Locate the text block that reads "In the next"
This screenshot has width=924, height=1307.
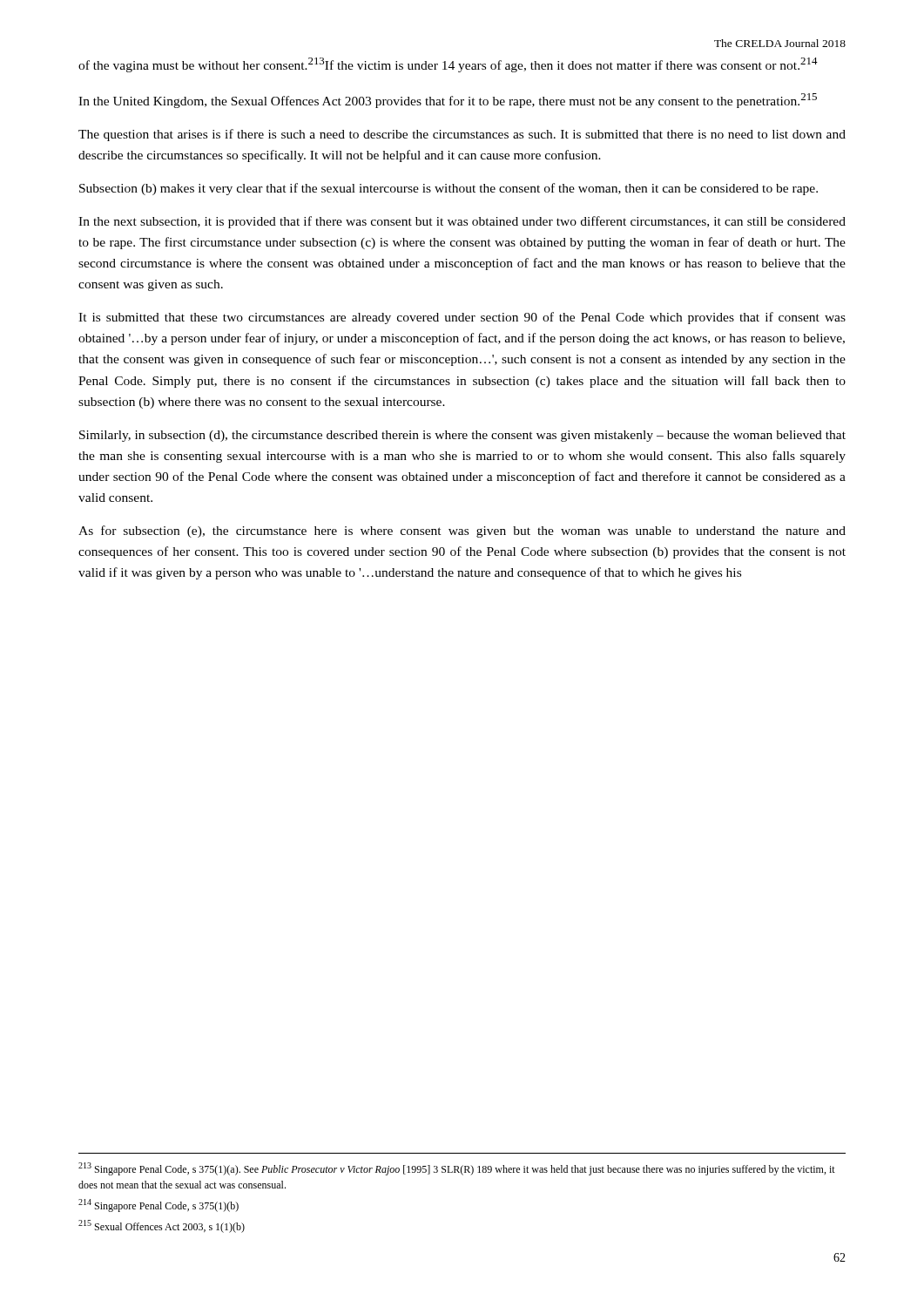(462, 253)
